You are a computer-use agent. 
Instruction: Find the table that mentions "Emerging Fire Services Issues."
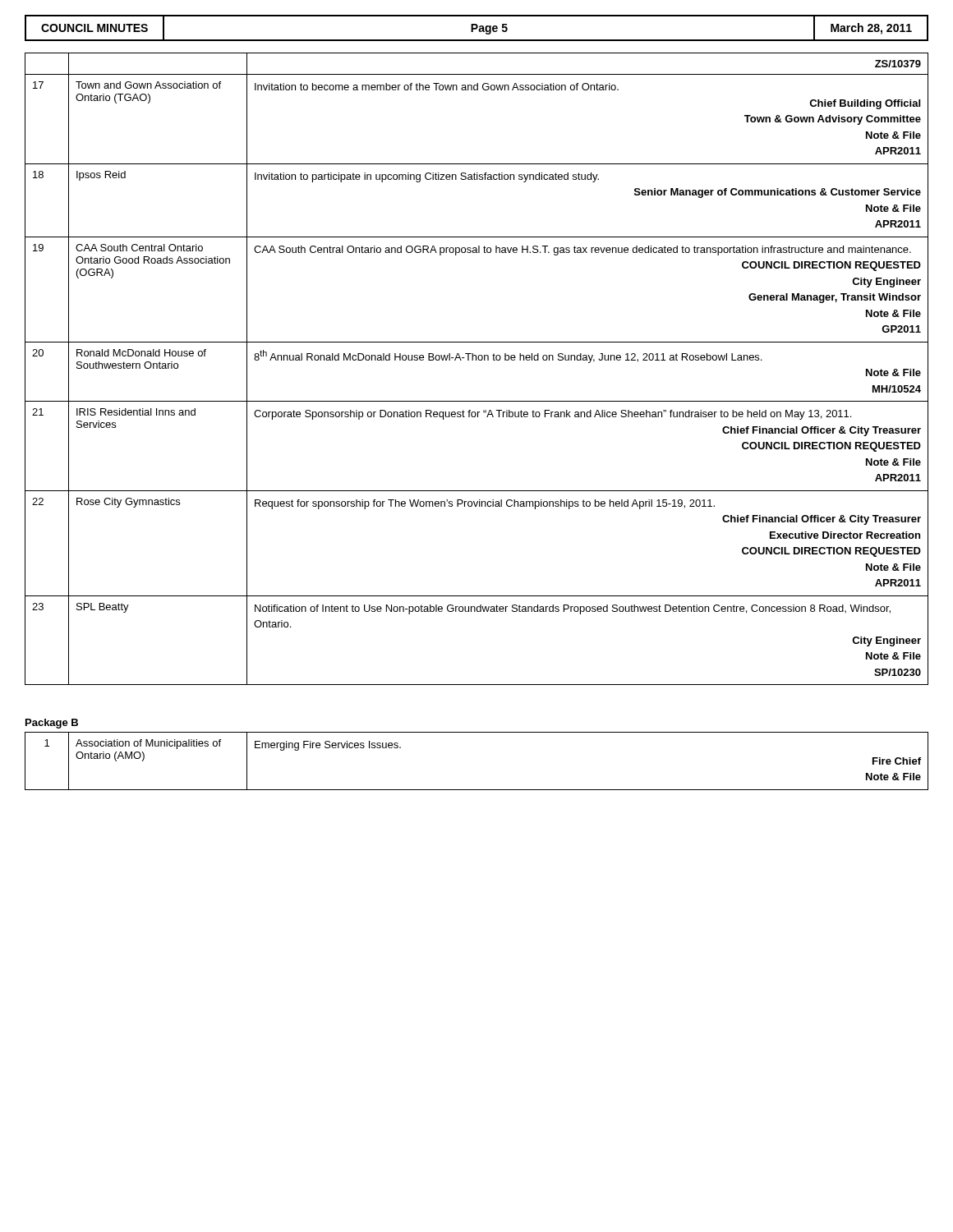[x=476, y=761]
